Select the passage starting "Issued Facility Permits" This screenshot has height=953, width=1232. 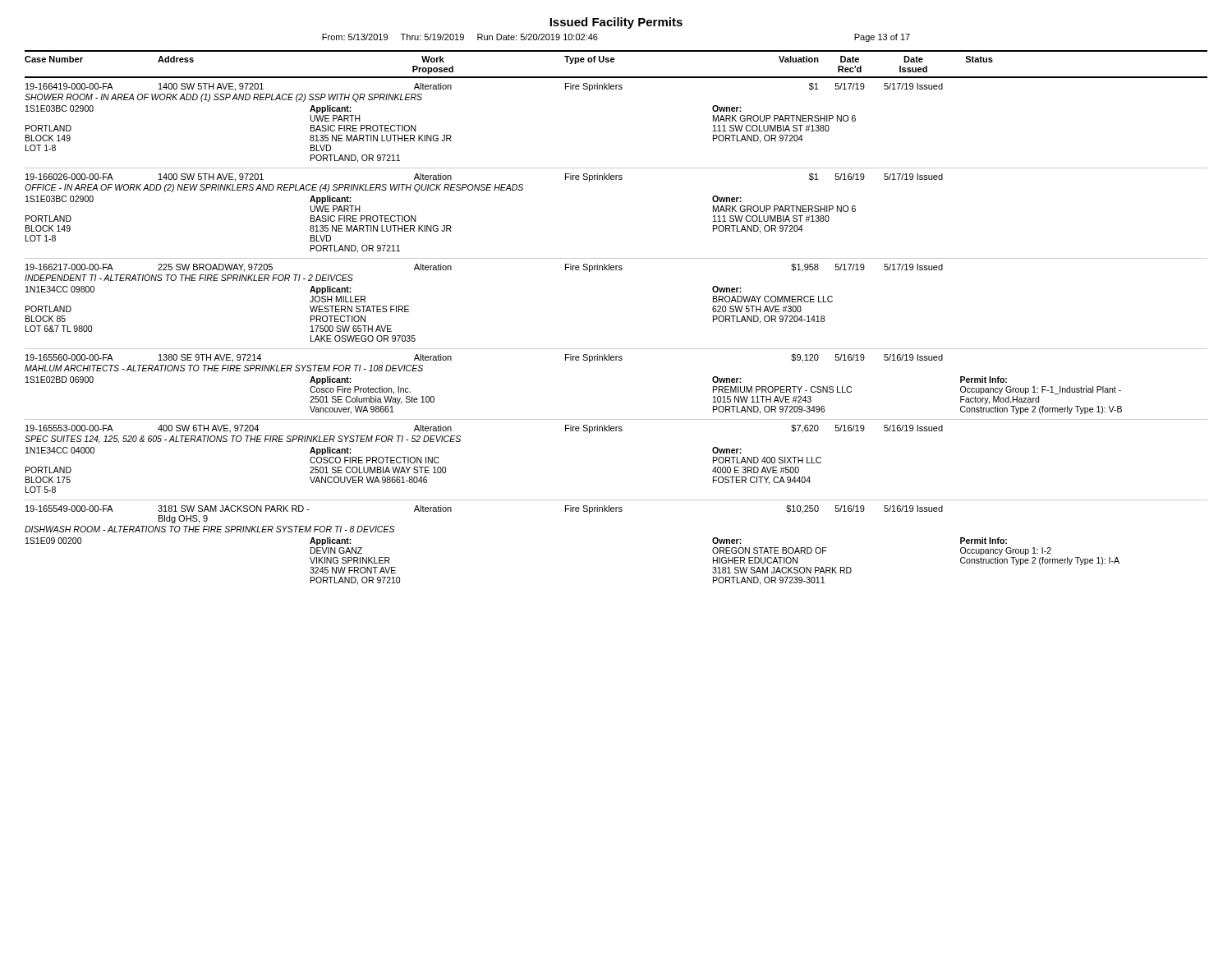point(616,22)
